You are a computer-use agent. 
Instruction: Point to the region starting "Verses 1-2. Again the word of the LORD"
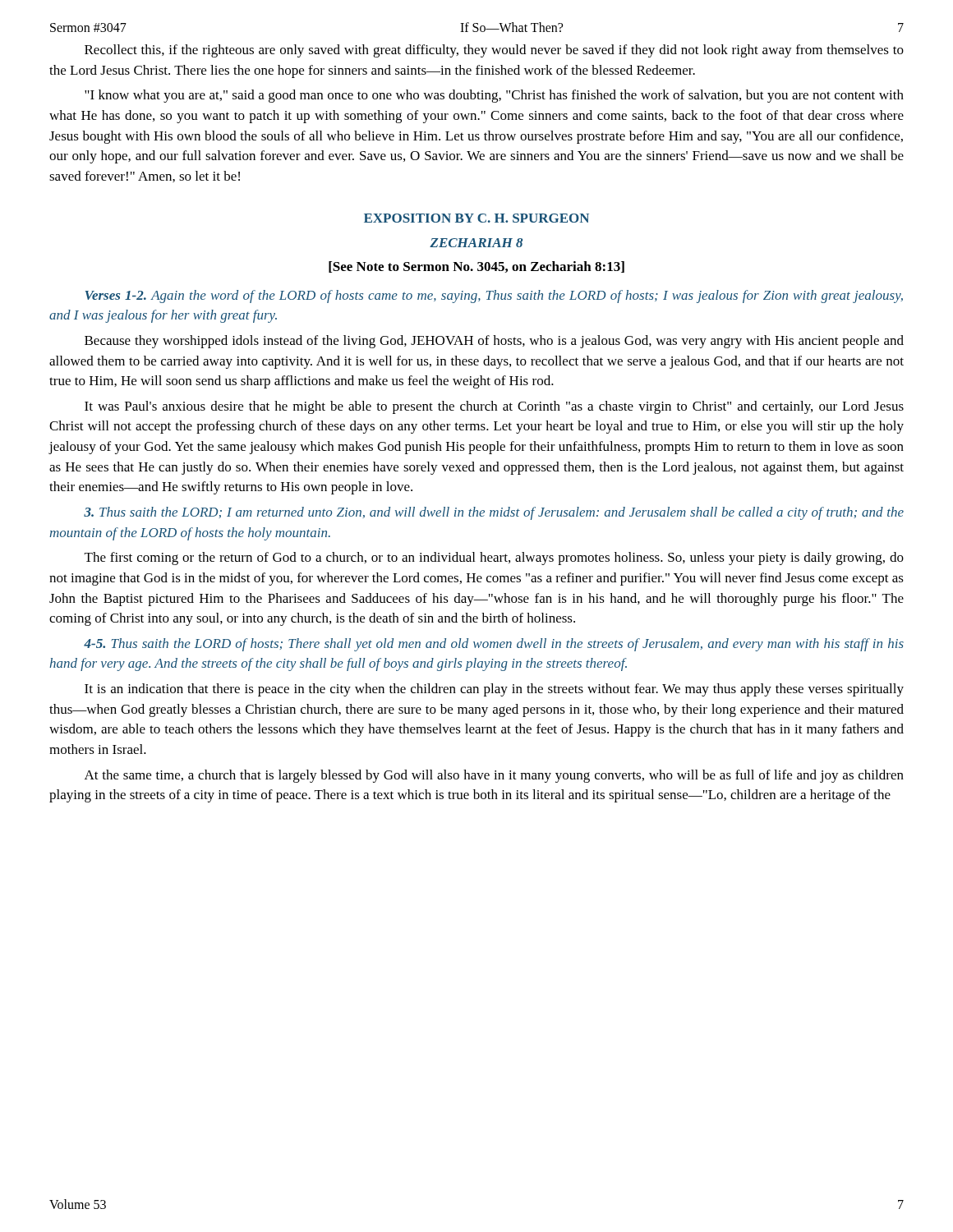[x=476, y=306]
